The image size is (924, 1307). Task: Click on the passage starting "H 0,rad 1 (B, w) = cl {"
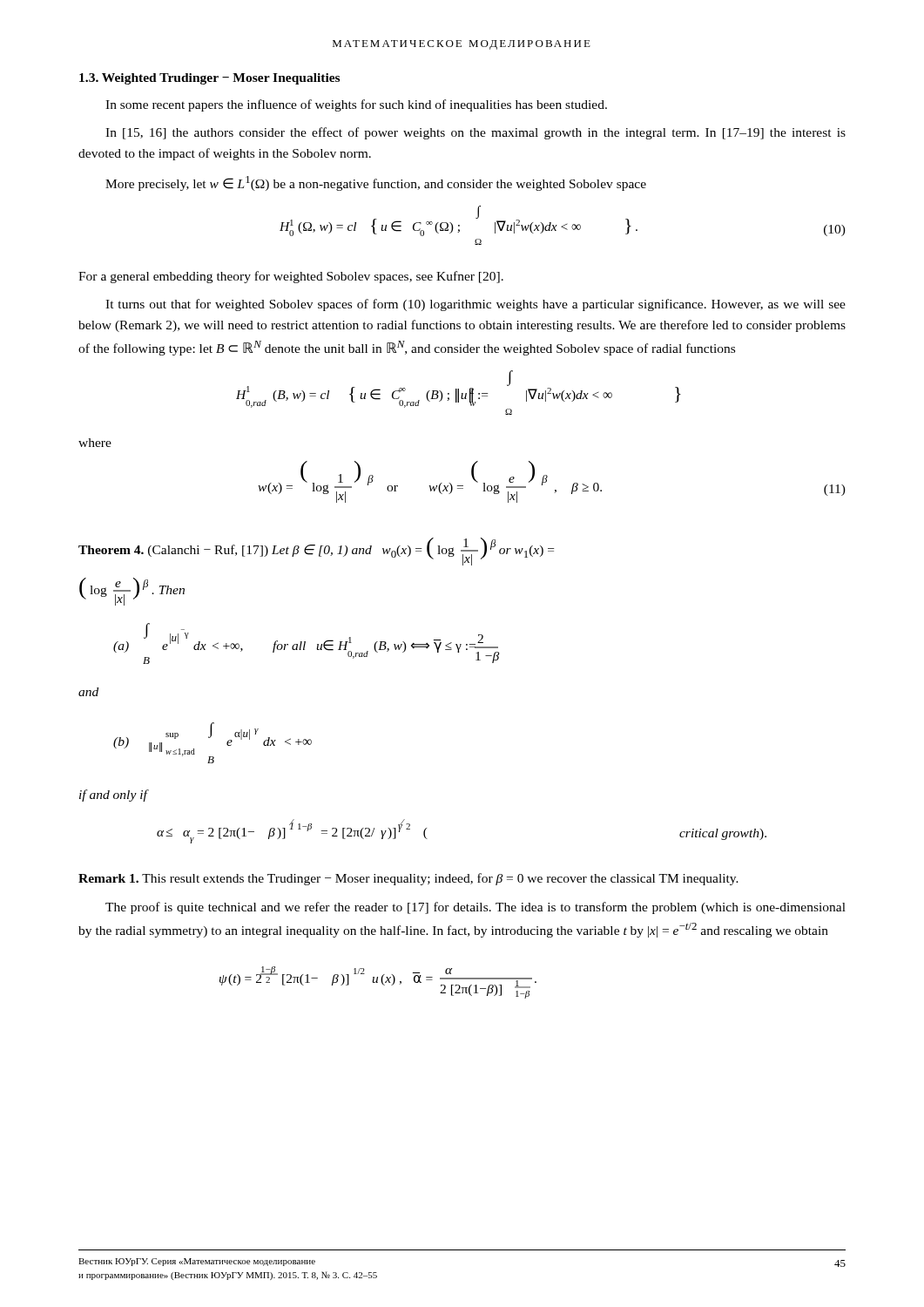click(462, 399)
